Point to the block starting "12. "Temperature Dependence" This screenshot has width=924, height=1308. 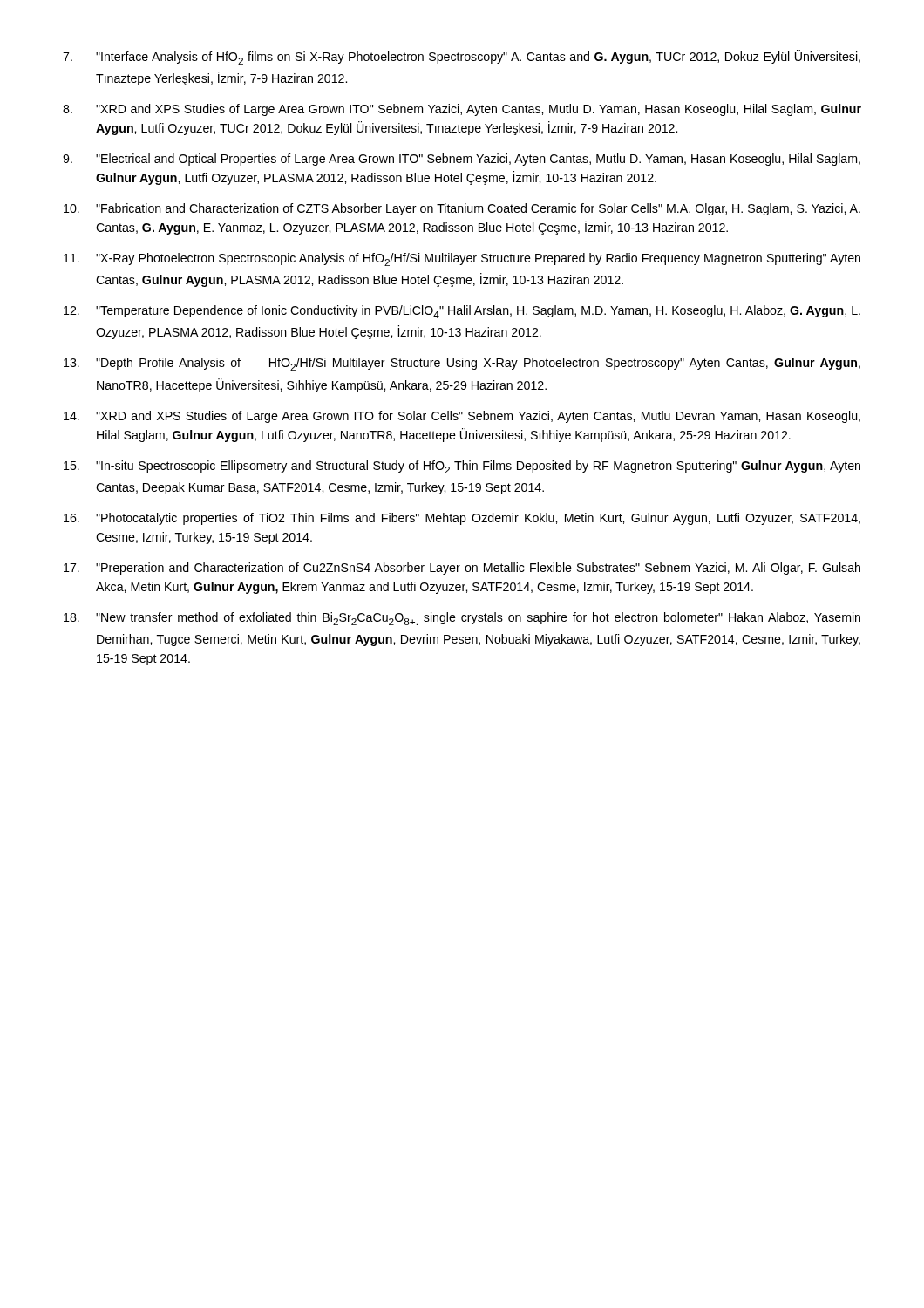click(x=462, y=322)
